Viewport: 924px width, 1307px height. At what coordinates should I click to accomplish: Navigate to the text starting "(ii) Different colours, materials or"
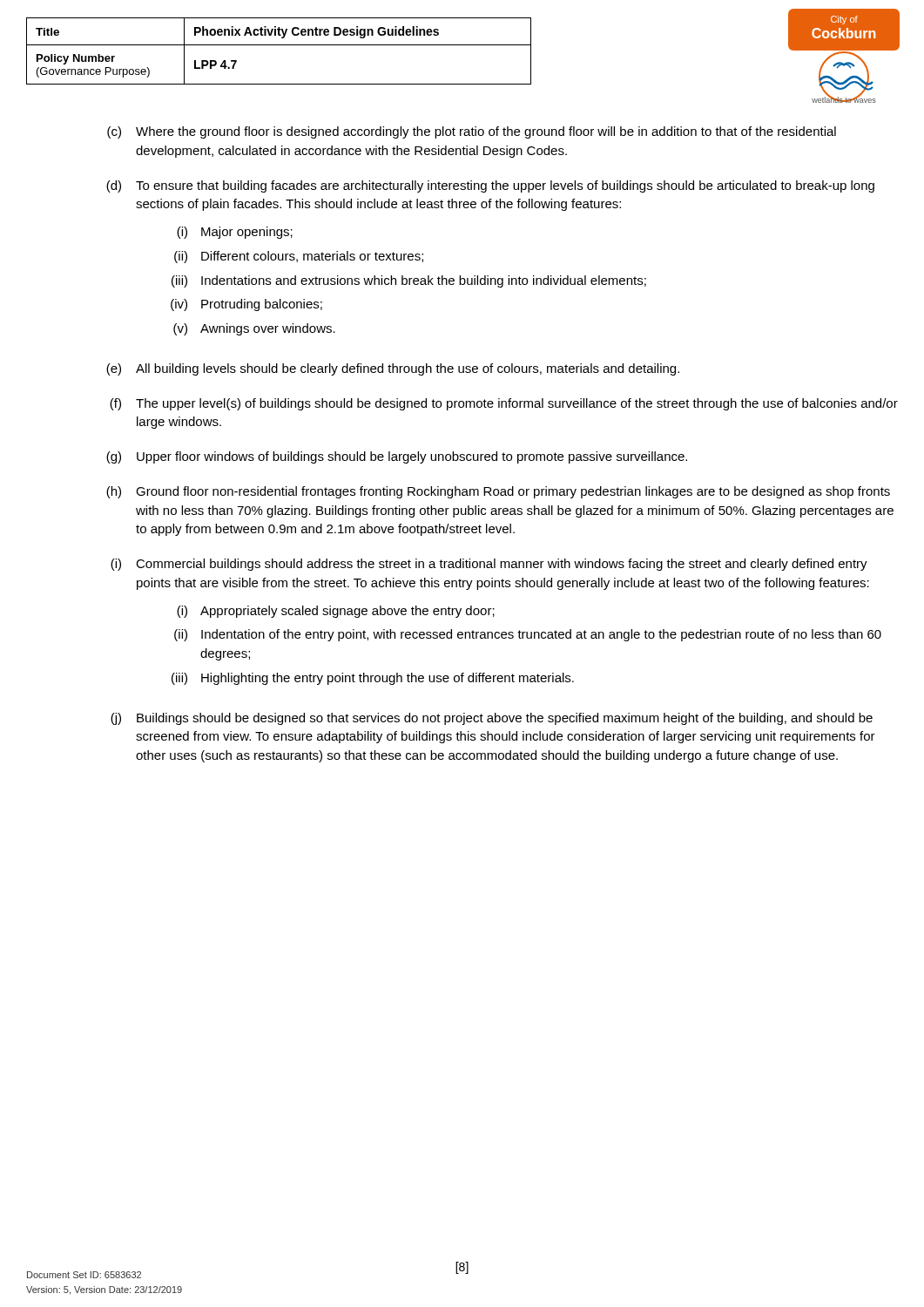click(x=299, y=257)
